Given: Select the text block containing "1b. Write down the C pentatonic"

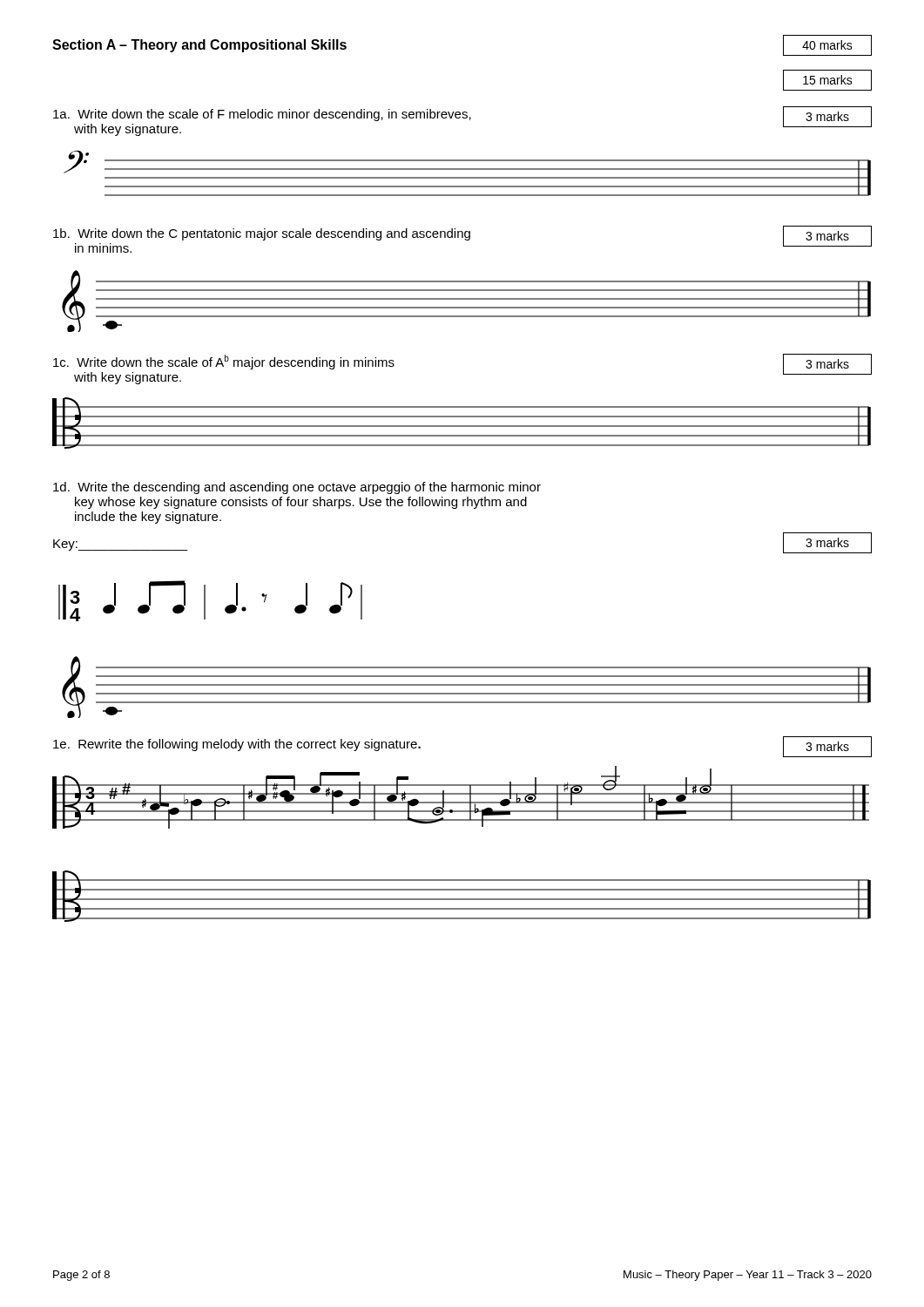Looking at the screenshot, I should tap(262, 240).
